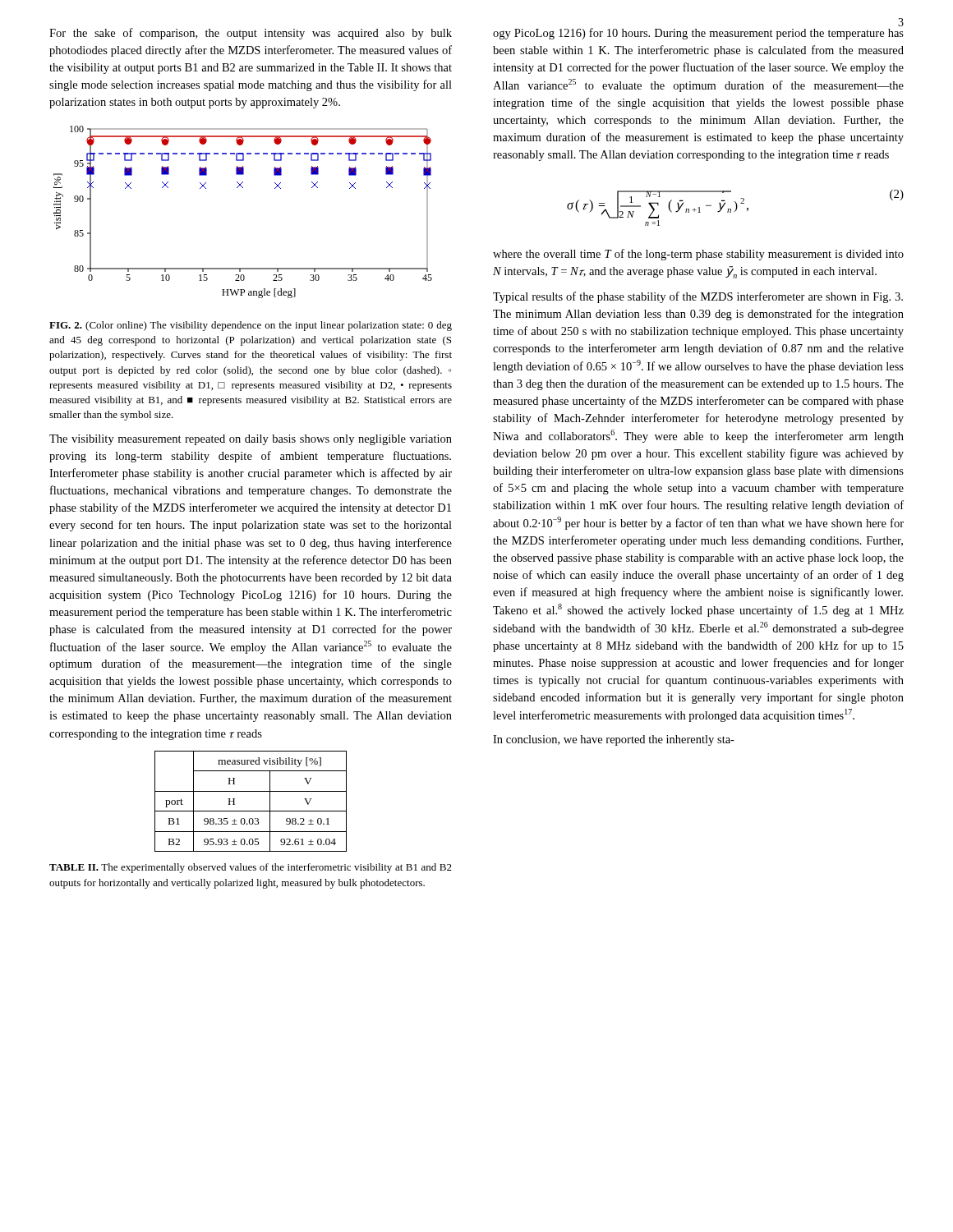Click on the line chart
This screenshot has height=1232, width=953.
click(x=251, y=216)
